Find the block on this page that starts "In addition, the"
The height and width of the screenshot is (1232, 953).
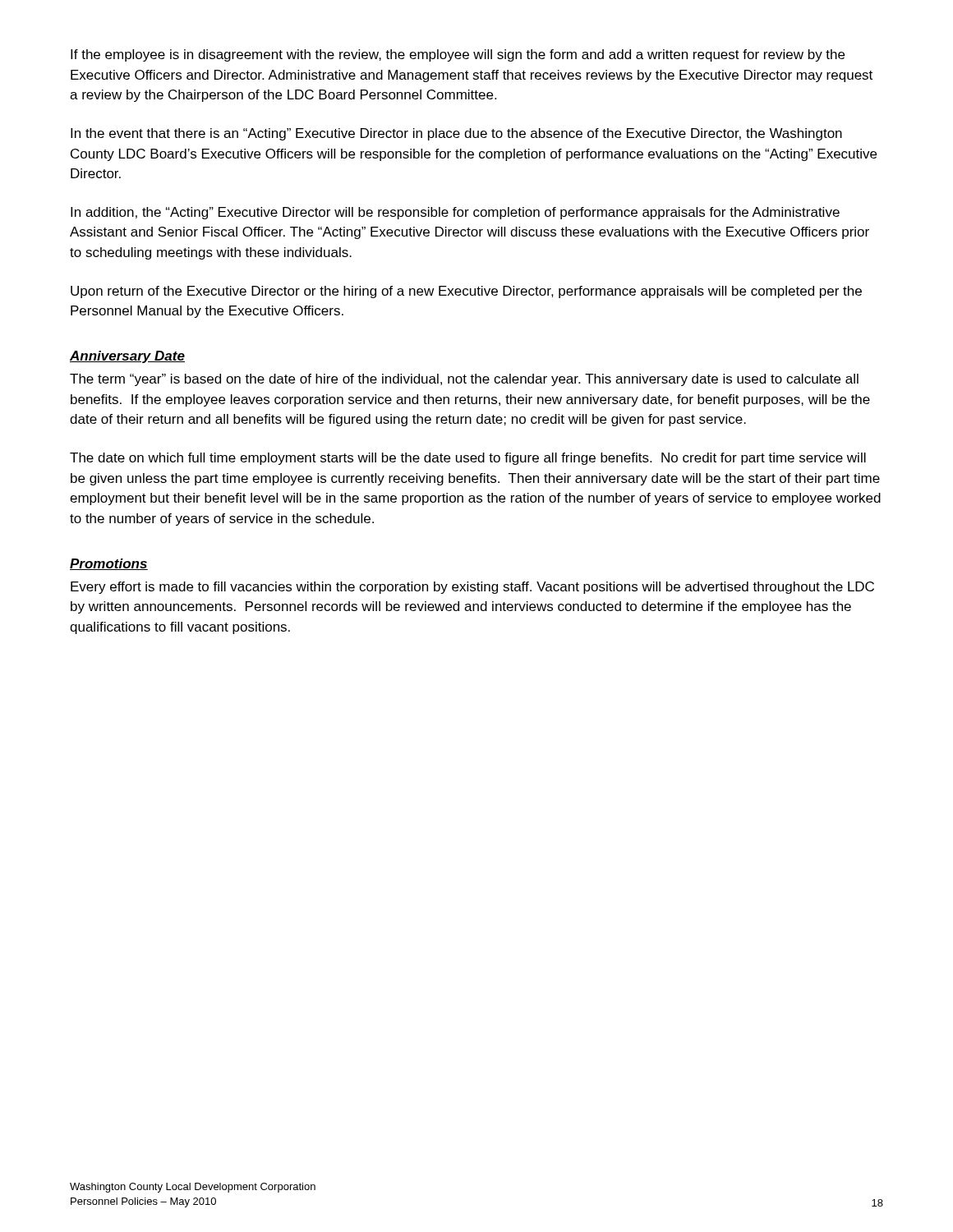point(470,232)
